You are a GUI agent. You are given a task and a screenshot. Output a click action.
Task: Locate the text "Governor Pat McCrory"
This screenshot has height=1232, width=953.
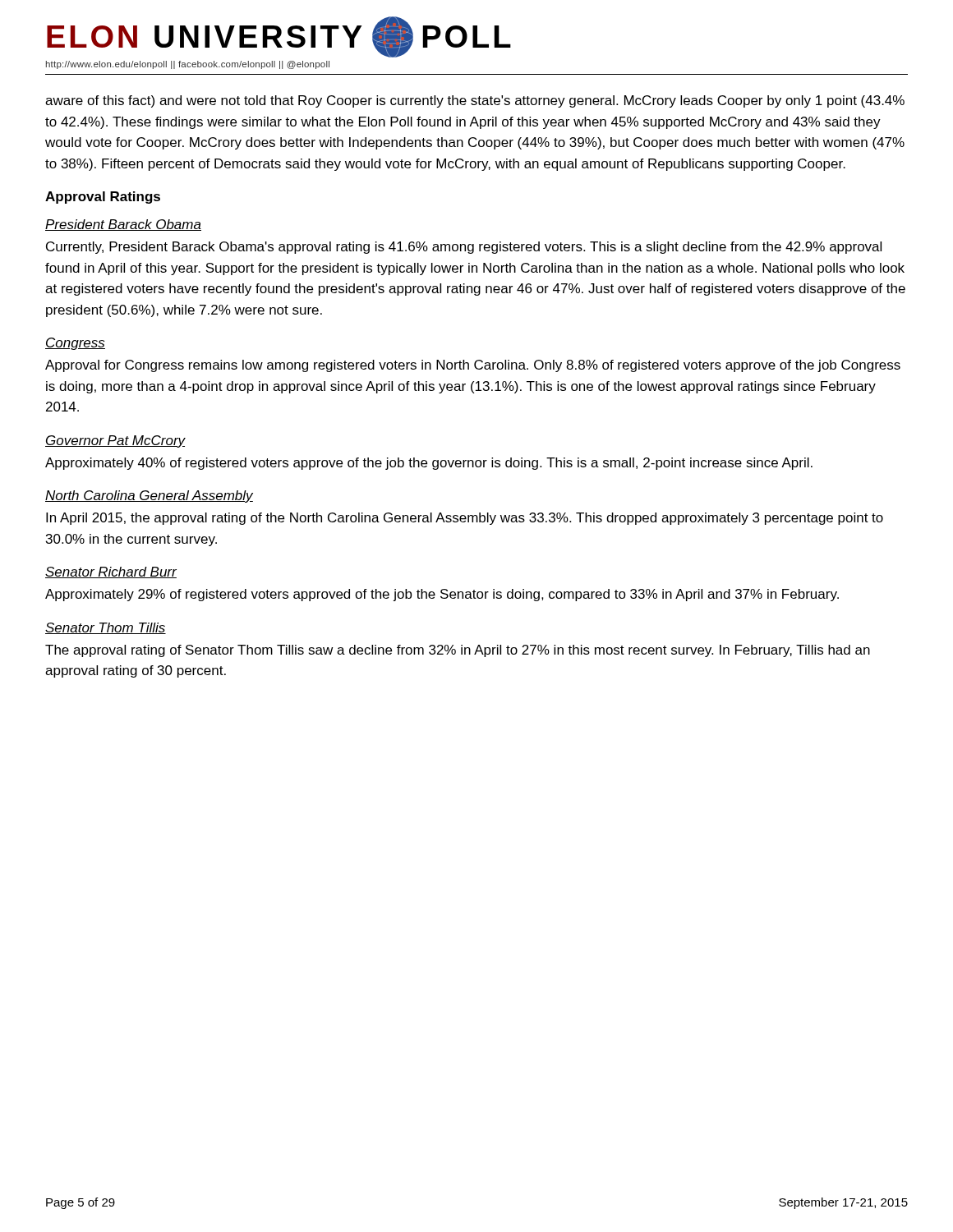[x=115, y=440]
